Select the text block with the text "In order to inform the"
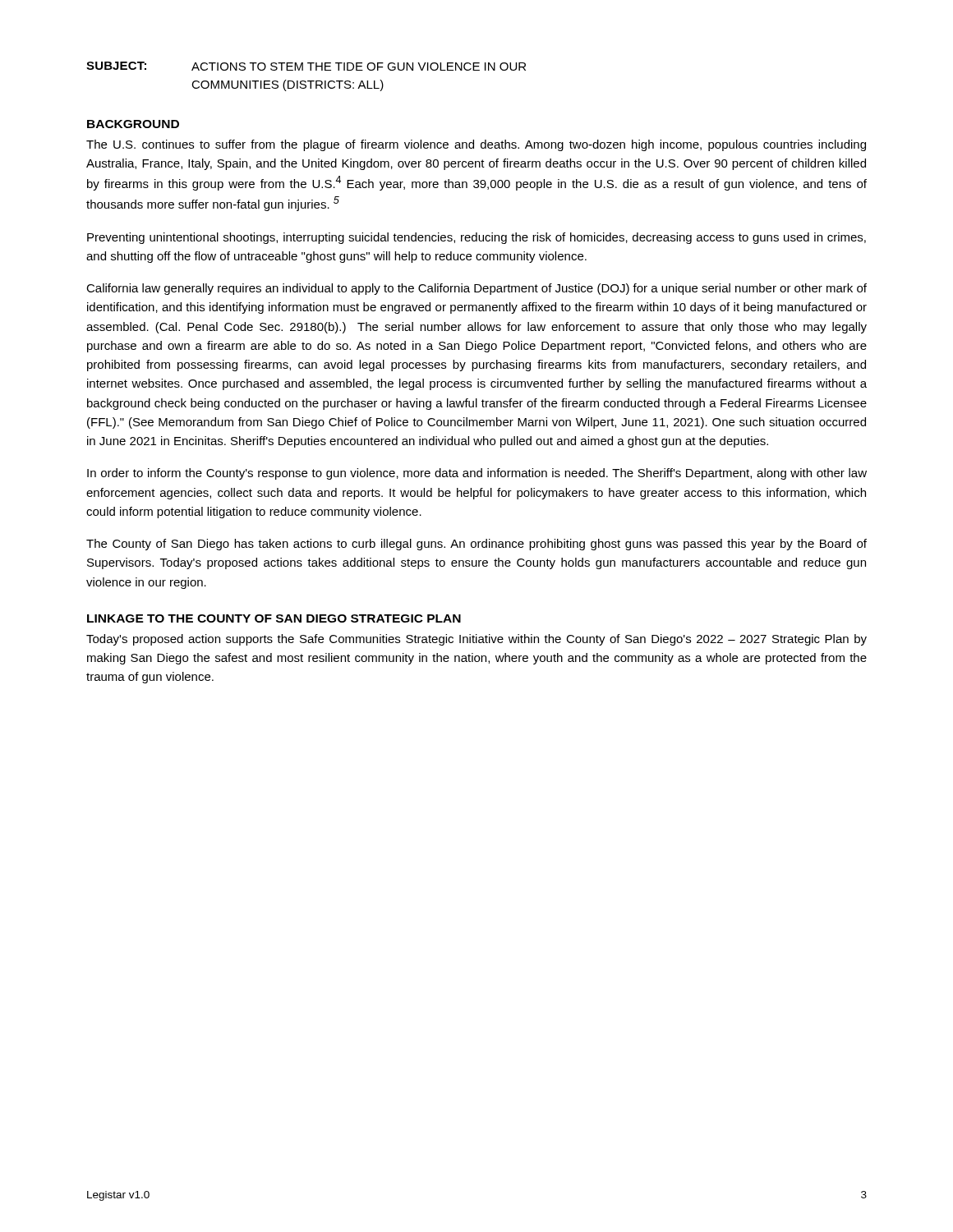Screen dimensions: 1232x953 (476, 492)
